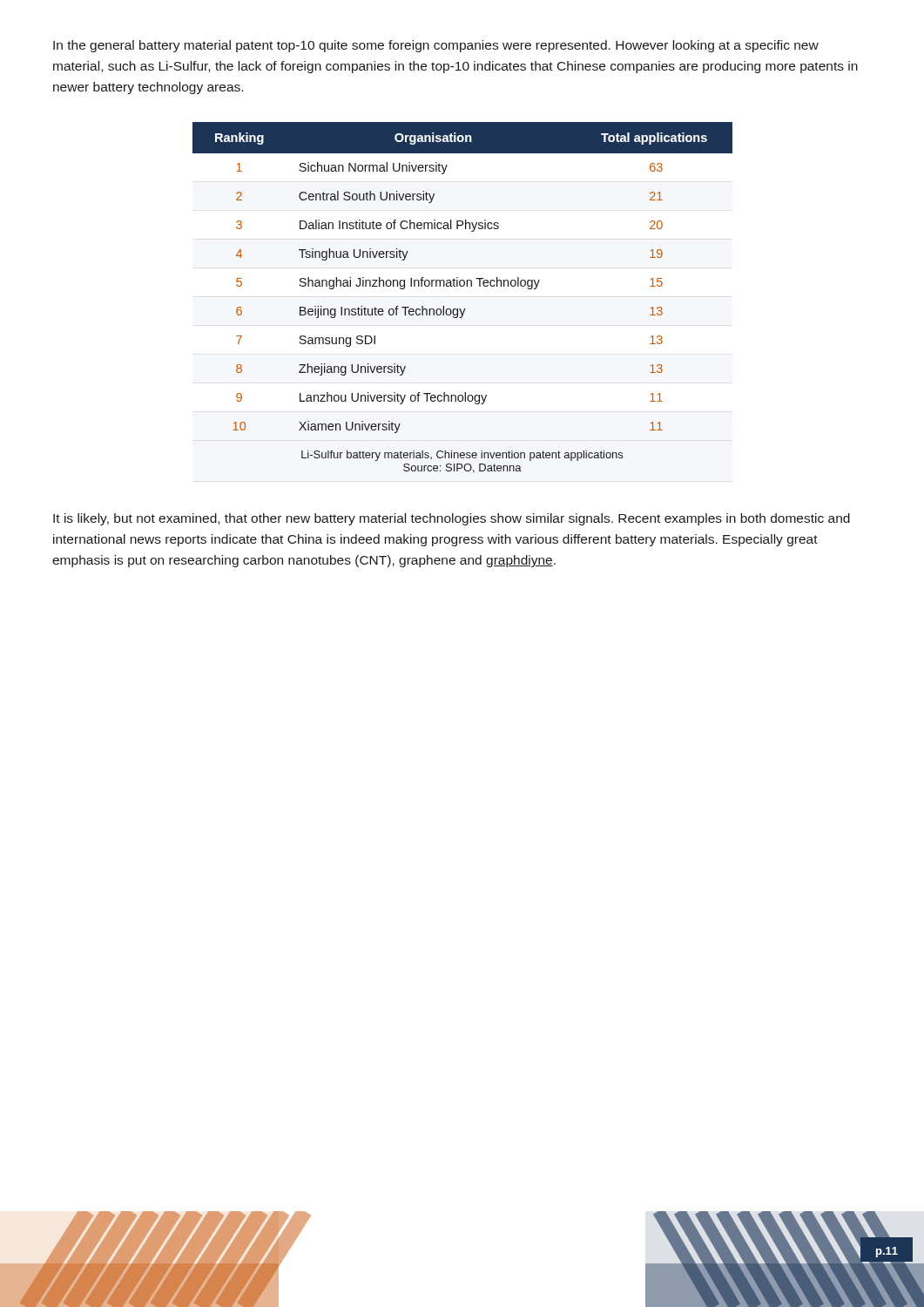This screenshot has width=924, height=1307.
Task: Find the table that mentions "Dalian Institute of"
Action: click(462, 302)
